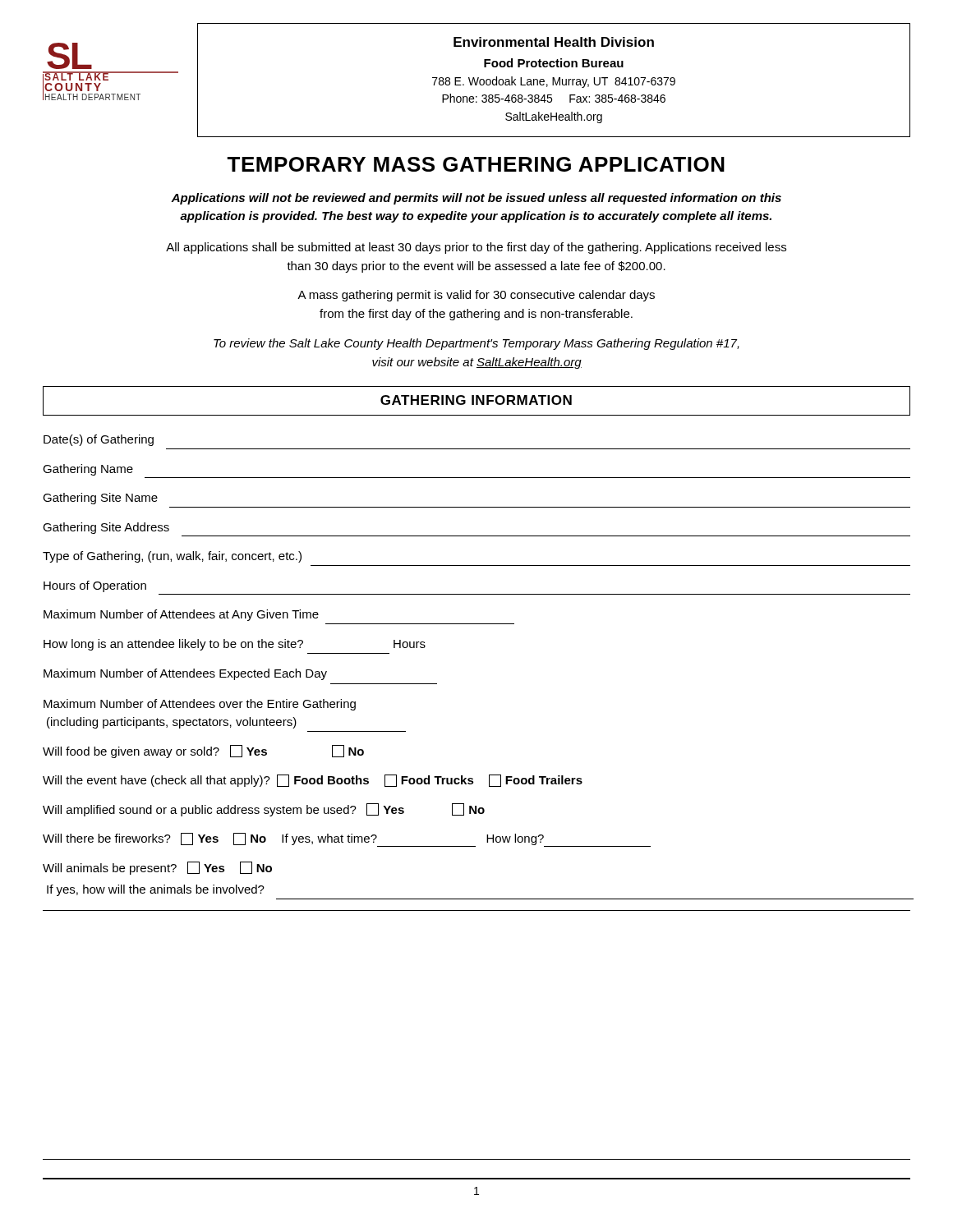Click on the region starting "Date(s) of Gathering"
953x1232 pixels.
pos(476,440)
